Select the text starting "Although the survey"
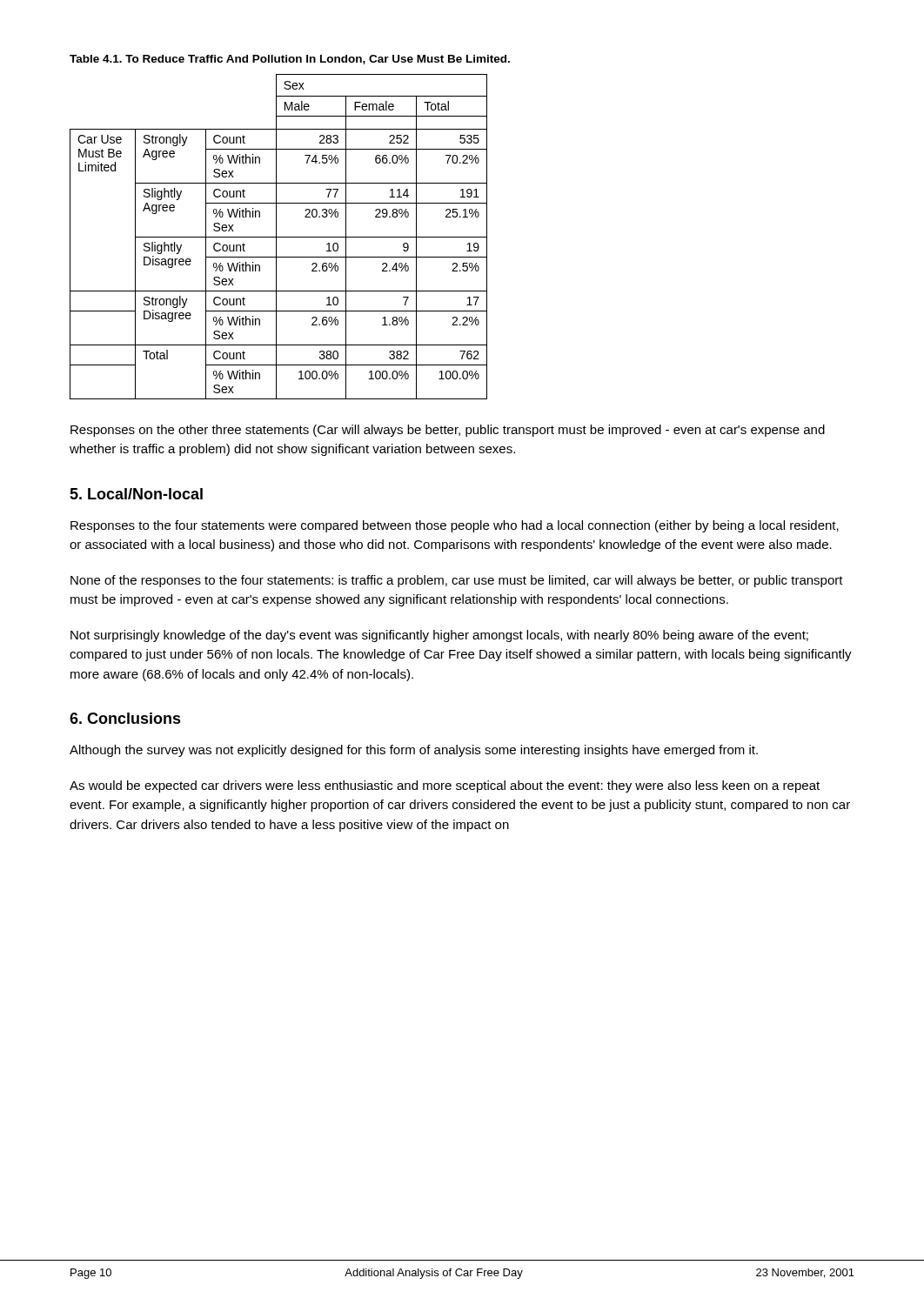This screenshot has height=1305, width=924. [x=414, y=750]
